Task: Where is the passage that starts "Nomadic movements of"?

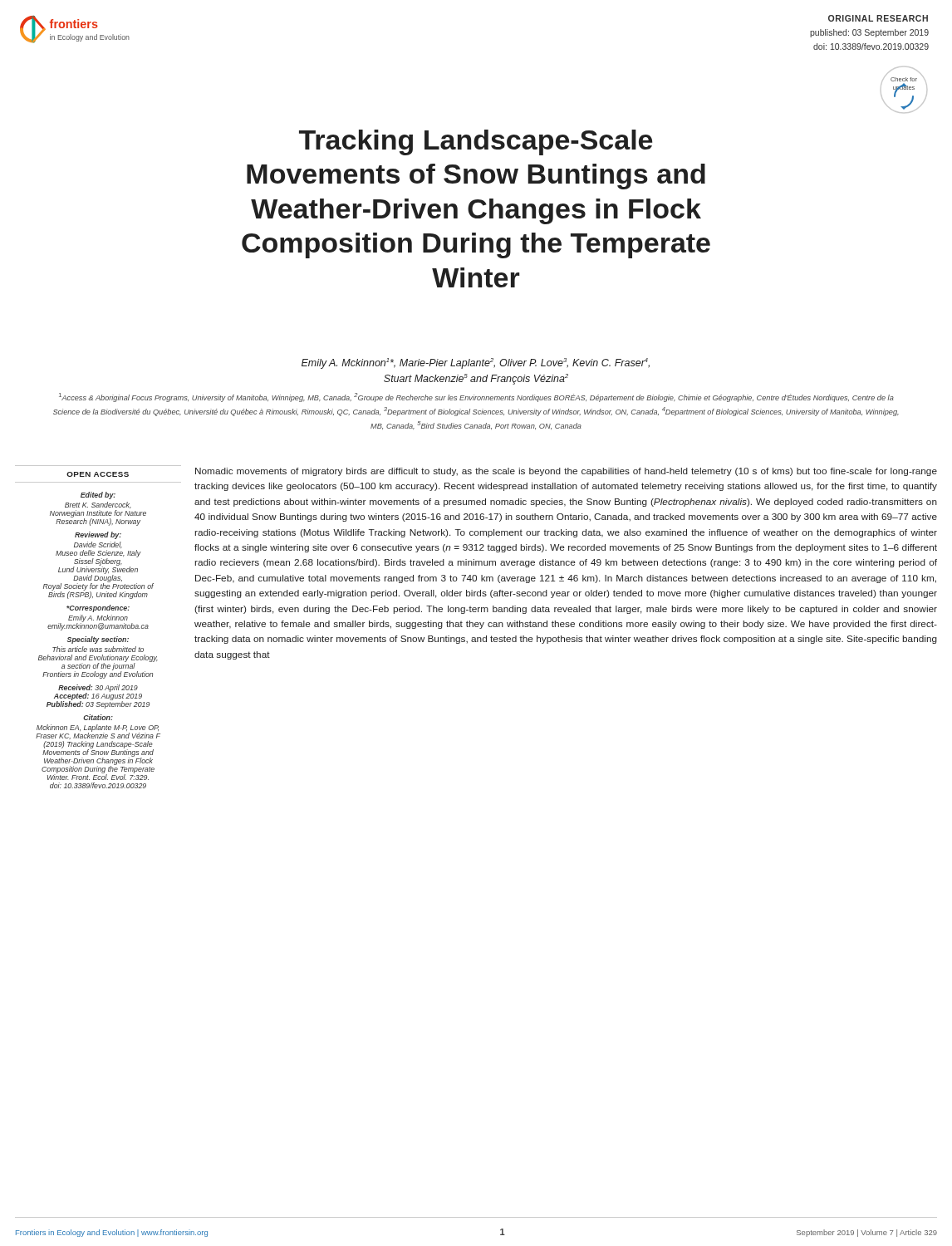Action: 566,563
